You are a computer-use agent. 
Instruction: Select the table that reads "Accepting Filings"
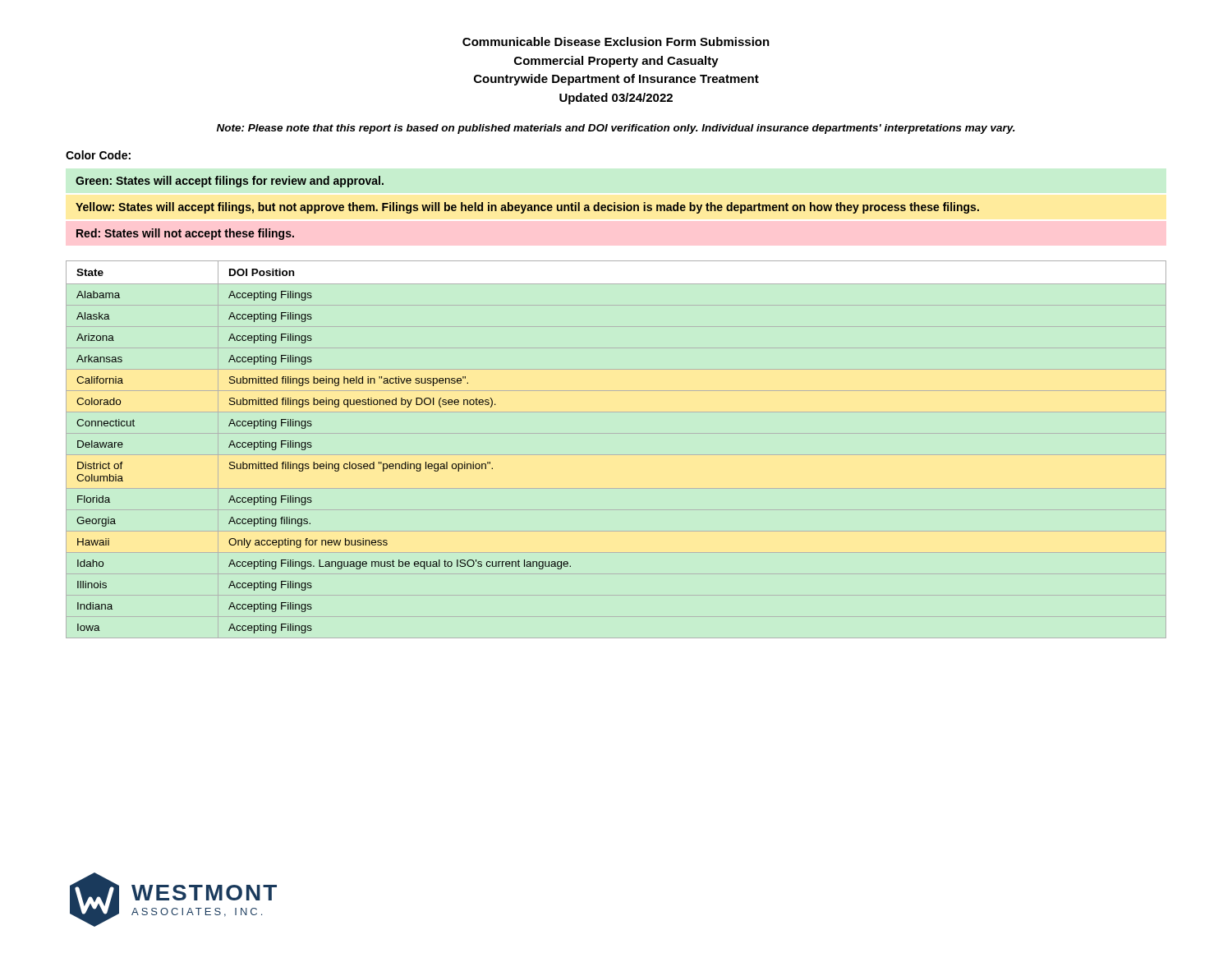616,449
